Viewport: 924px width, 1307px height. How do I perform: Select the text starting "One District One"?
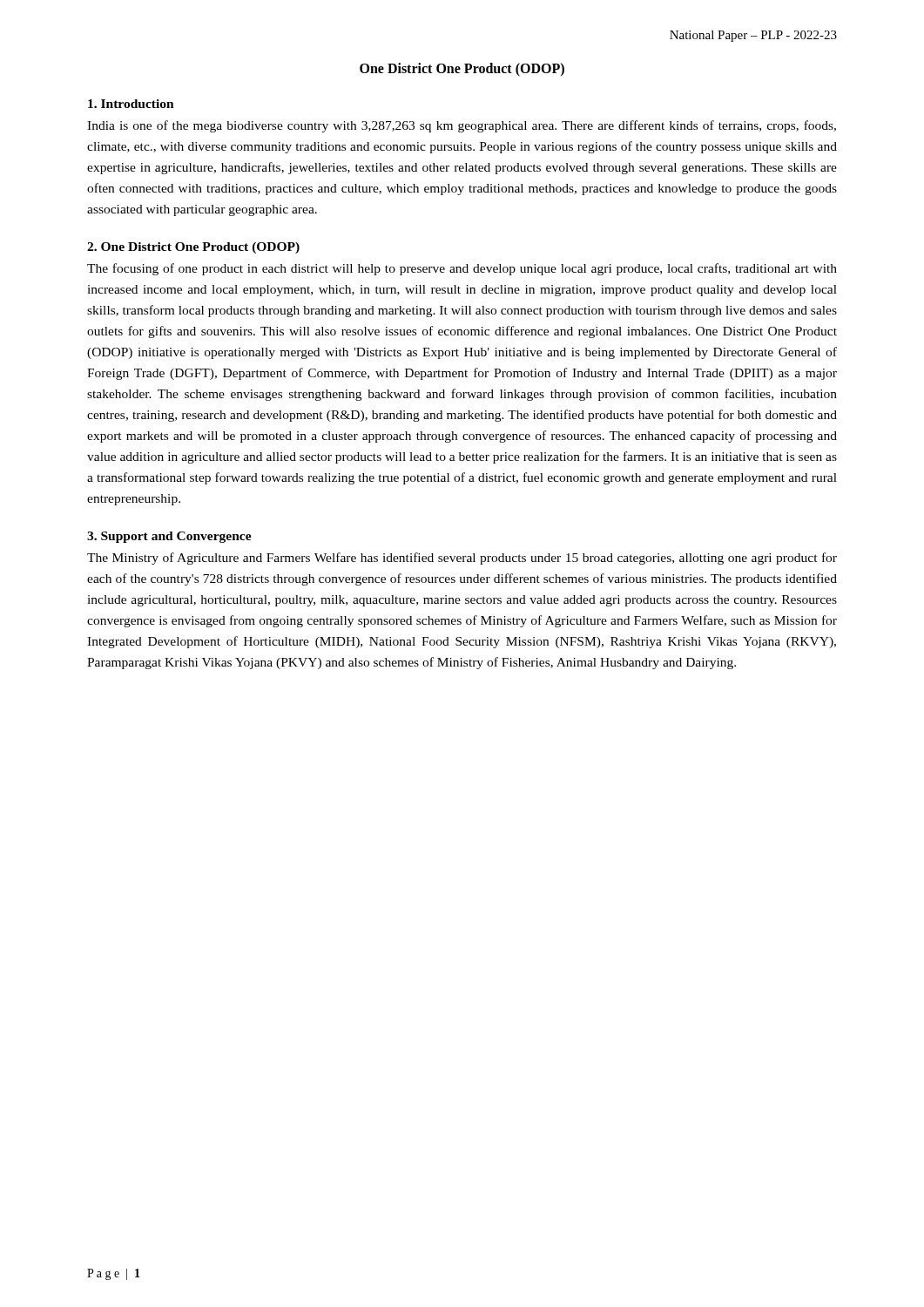point(462,68)
